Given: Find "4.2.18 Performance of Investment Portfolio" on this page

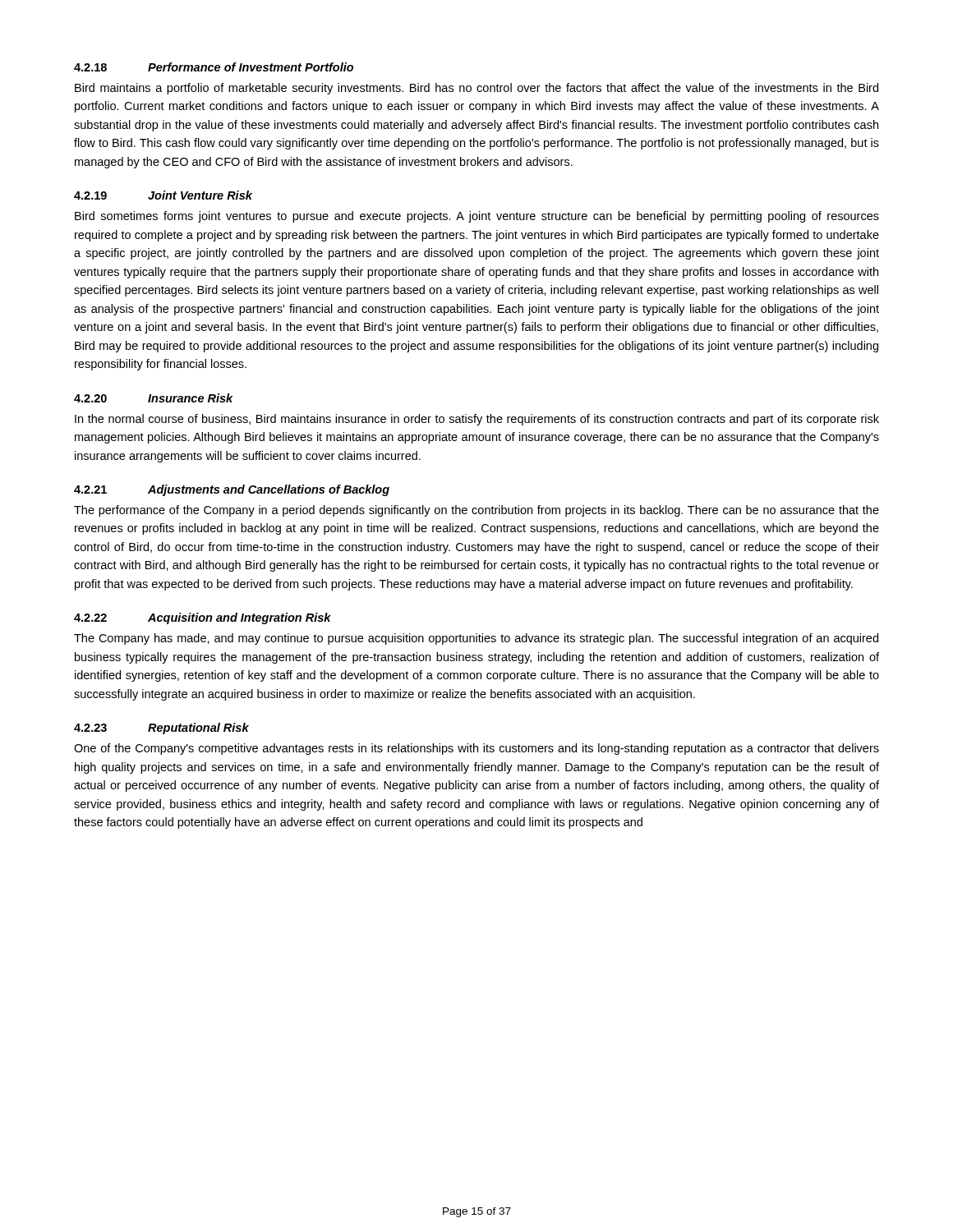Looking at the screenshot, I should [214, 67].
